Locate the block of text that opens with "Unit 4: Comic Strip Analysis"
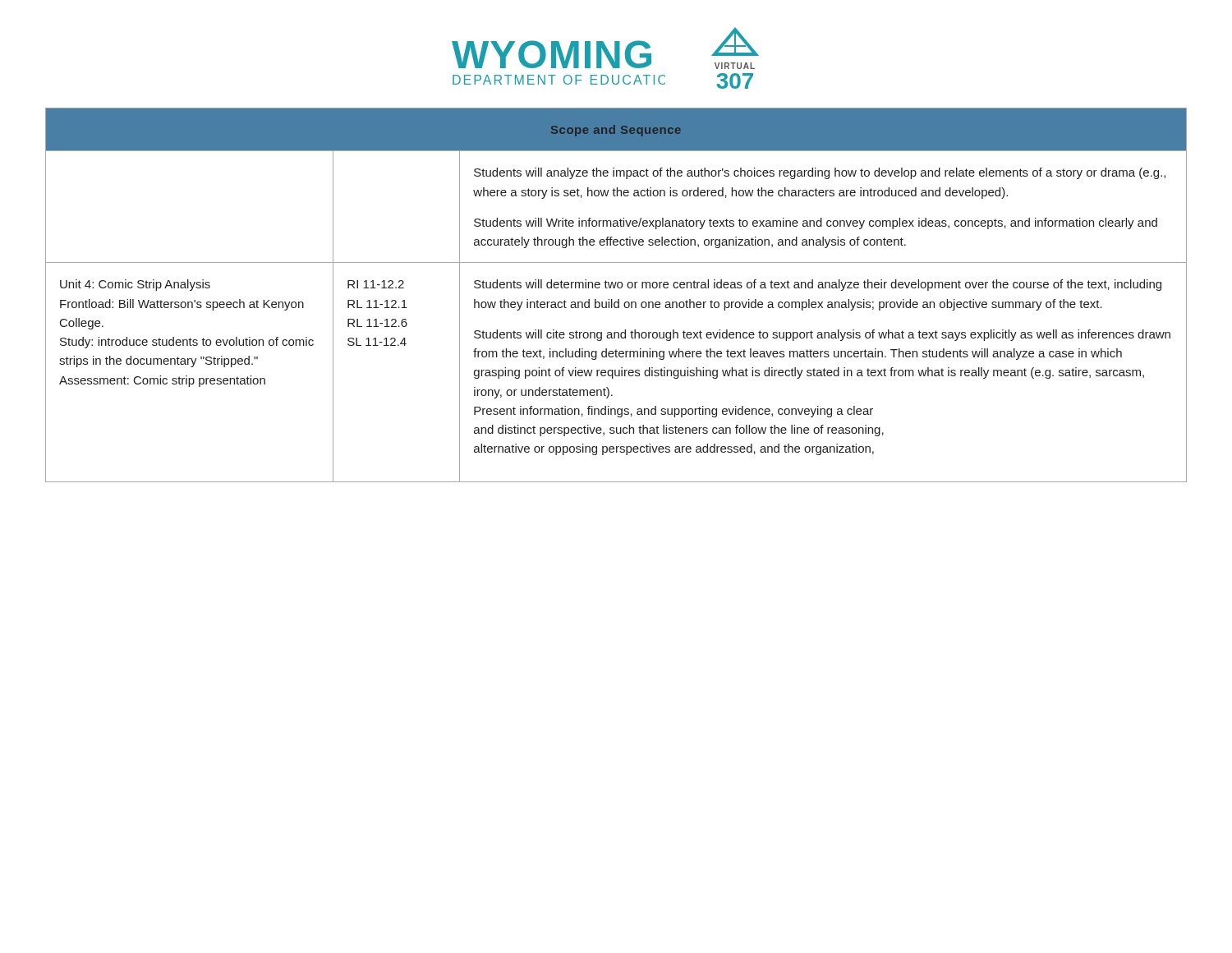Viewport: 1232px width, 953px height. coord(187,332)
